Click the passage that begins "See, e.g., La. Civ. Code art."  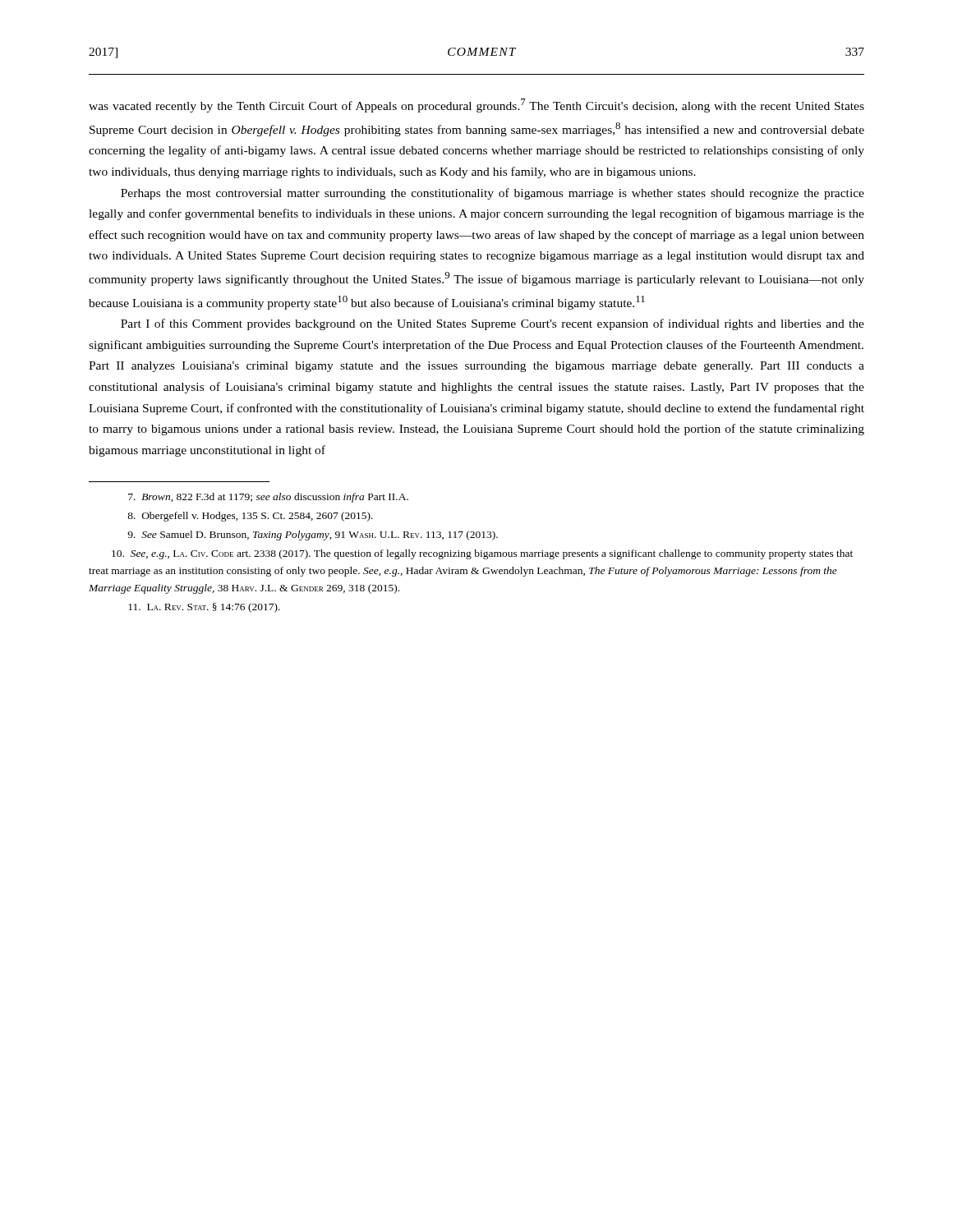(471, 570)
